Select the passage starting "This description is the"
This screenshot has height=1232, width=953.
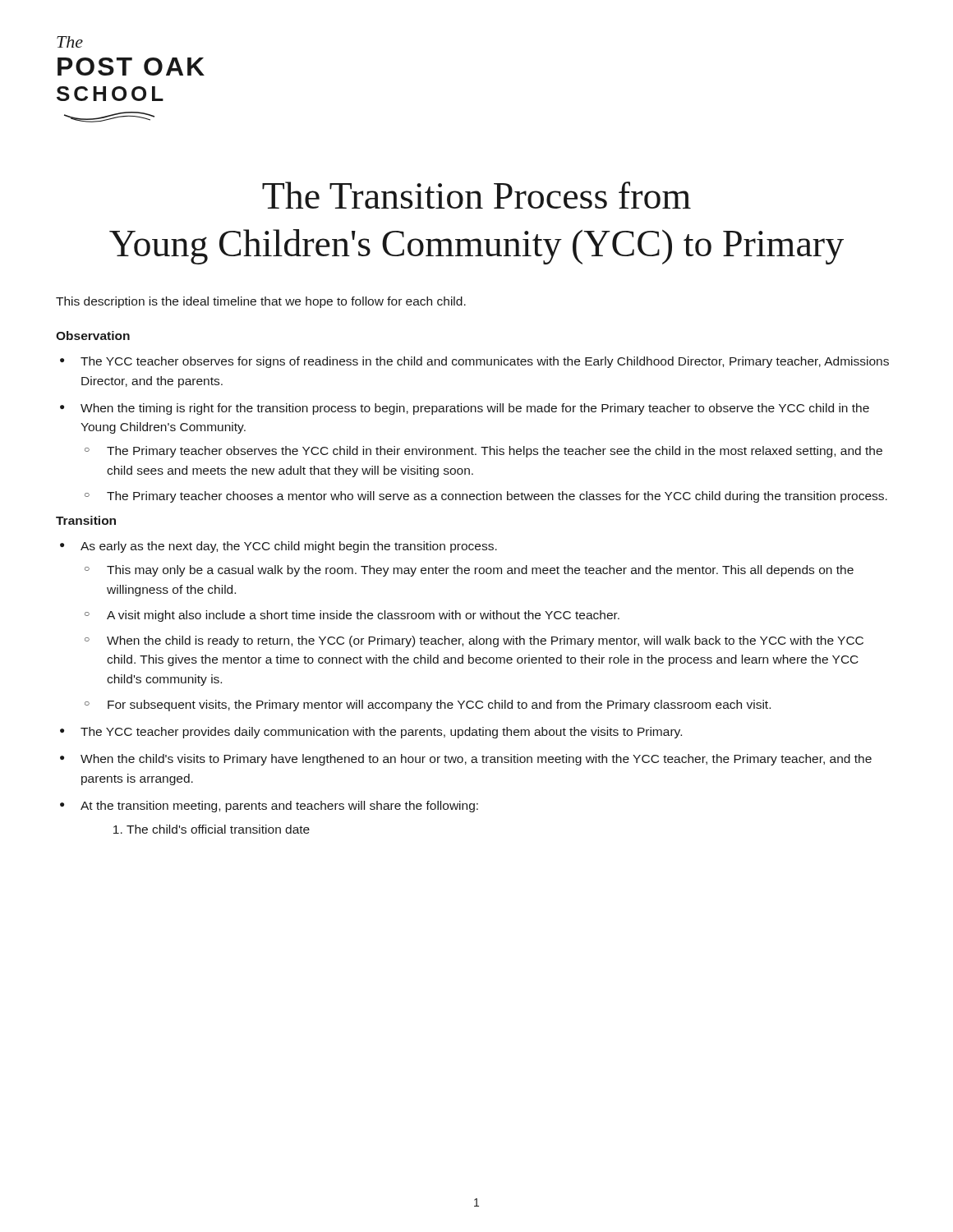pyautogui.click(x=476, y=301)
